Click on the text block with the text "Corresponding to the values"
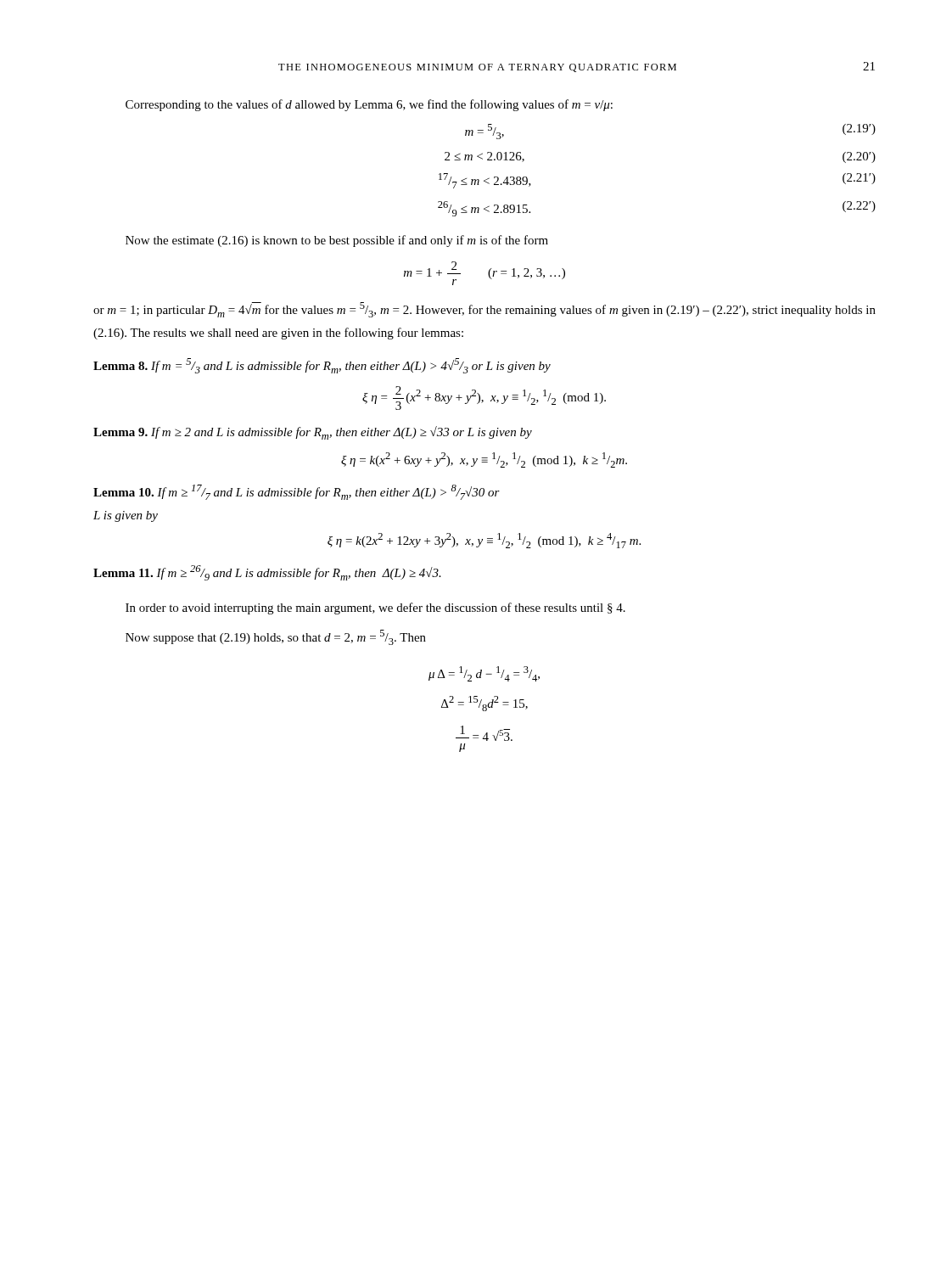This screenshot has width=952, height=1273. tap(484, 104)
